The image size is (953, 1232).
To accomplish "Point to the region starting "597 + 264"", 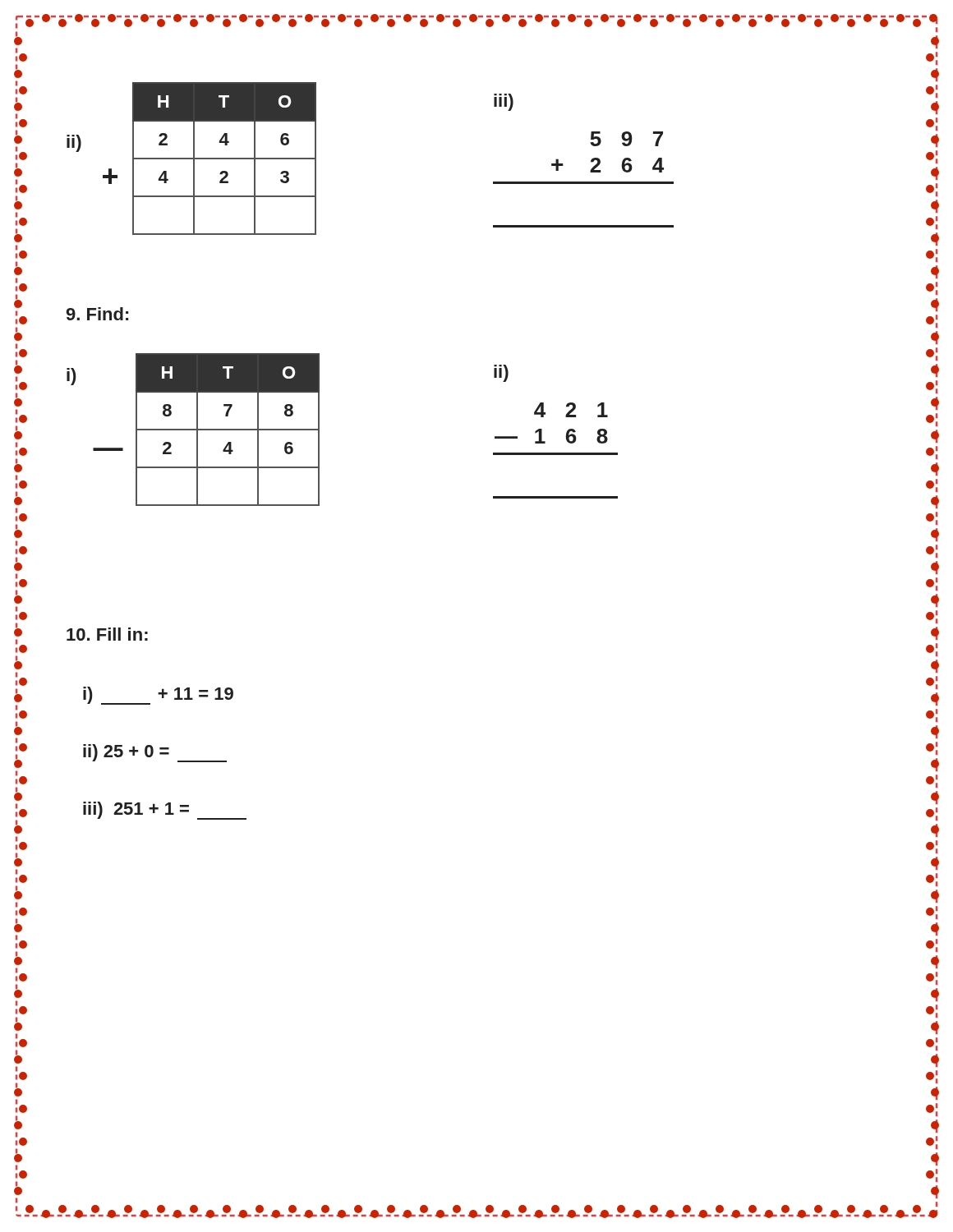I will pyautogui.click(x=583, y=177).
